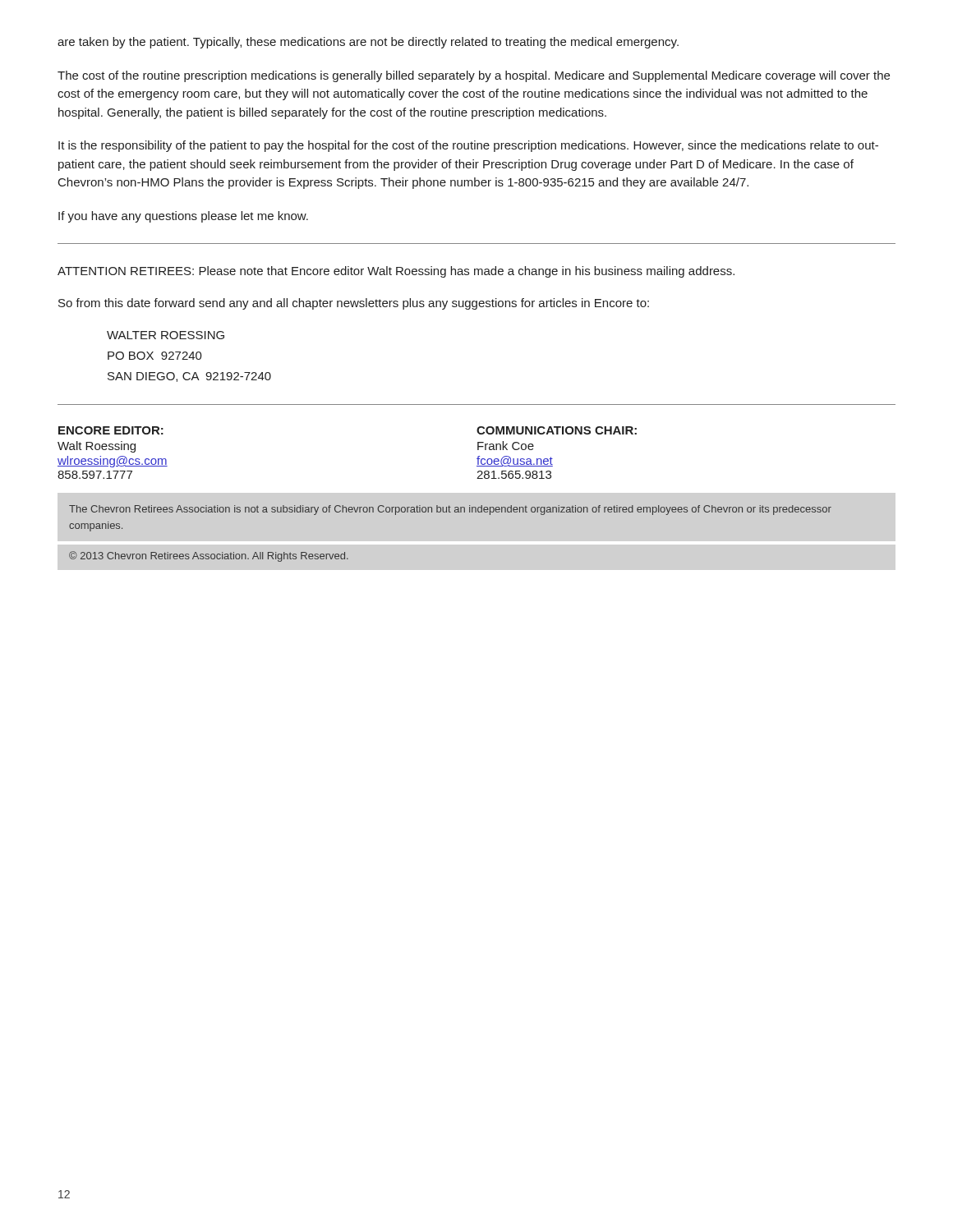Select the text with the text "© 2013 Chevron Retirees Association. All Rights Reserved."
The height and width of the screenshot is (1232, 953).
209,556
